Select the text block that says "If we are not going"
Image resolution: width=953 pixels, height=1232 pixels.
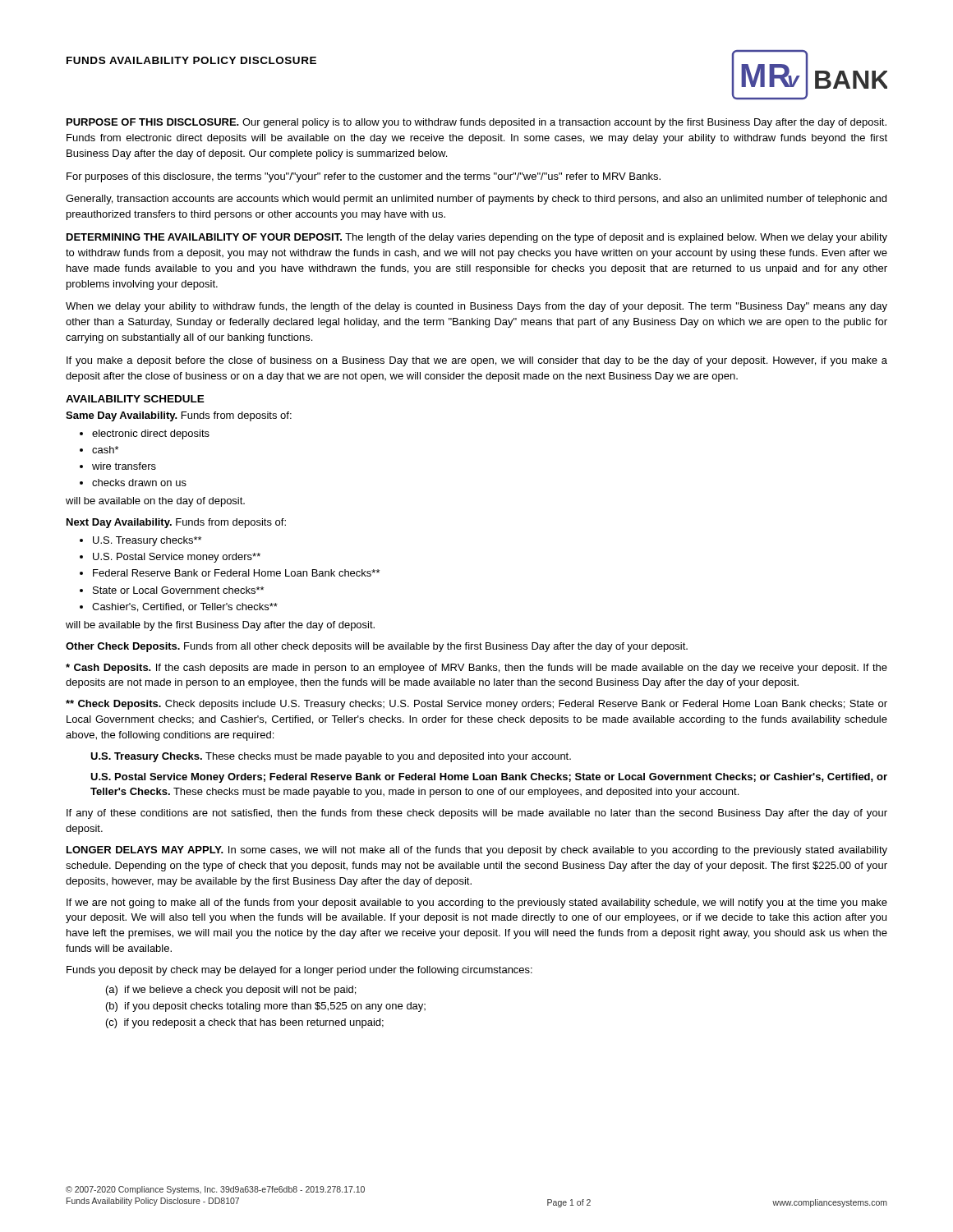point(476,925)
